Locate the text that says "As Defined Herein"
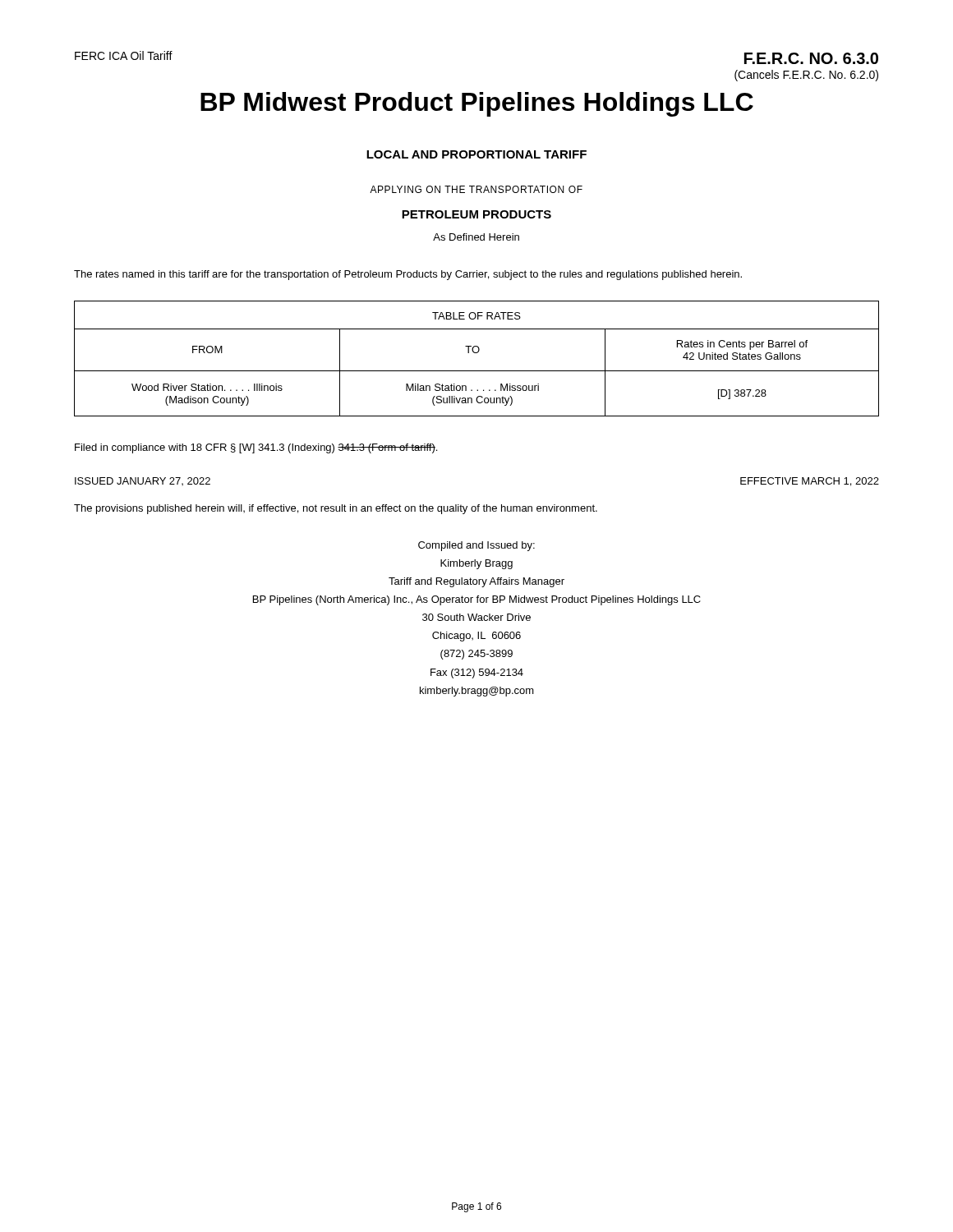The width and height of the screenshot is (953, 1232). (x=476, y=237)
